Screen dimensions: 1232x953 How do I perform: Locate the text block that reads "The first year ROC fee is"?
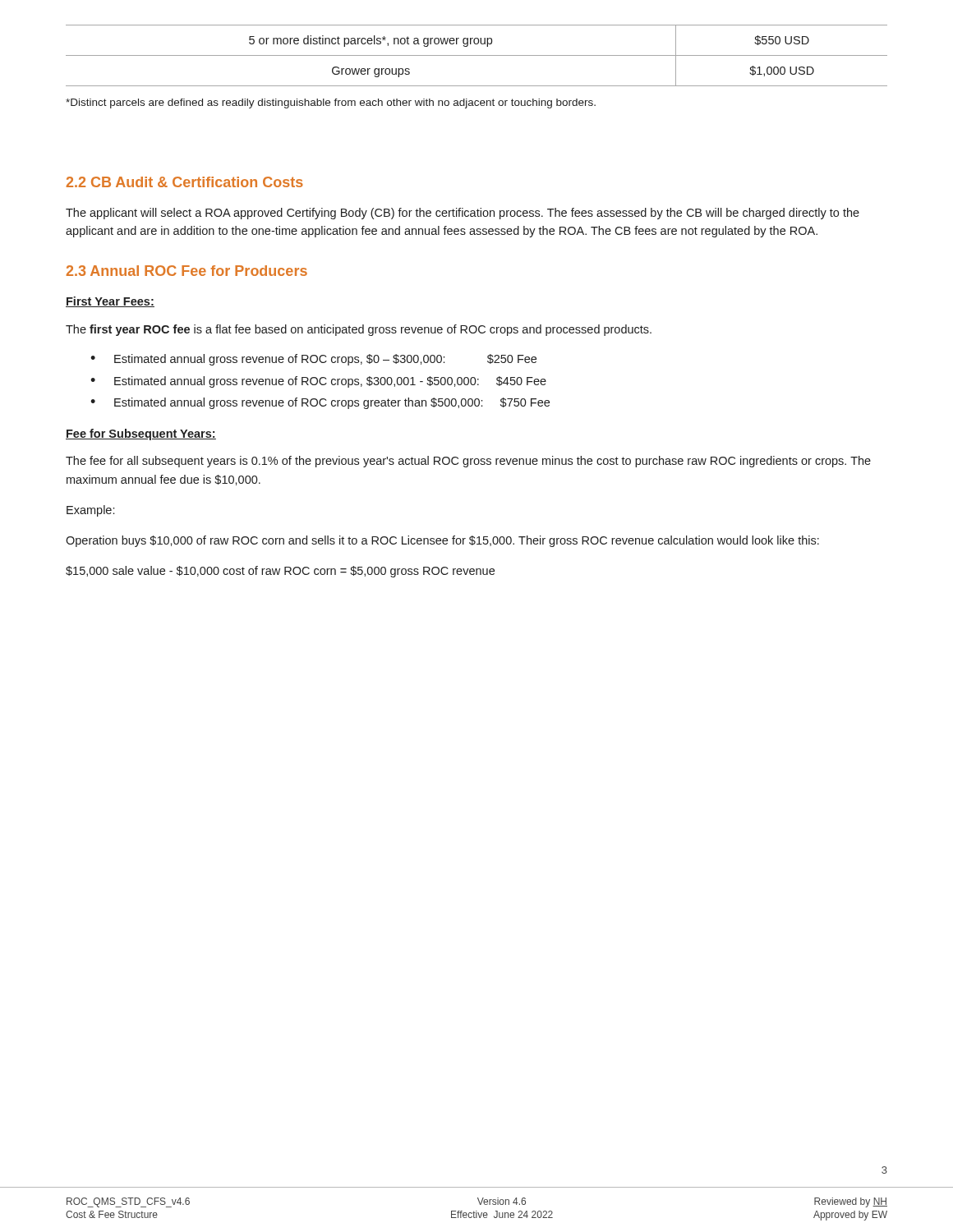click(476, 329)
